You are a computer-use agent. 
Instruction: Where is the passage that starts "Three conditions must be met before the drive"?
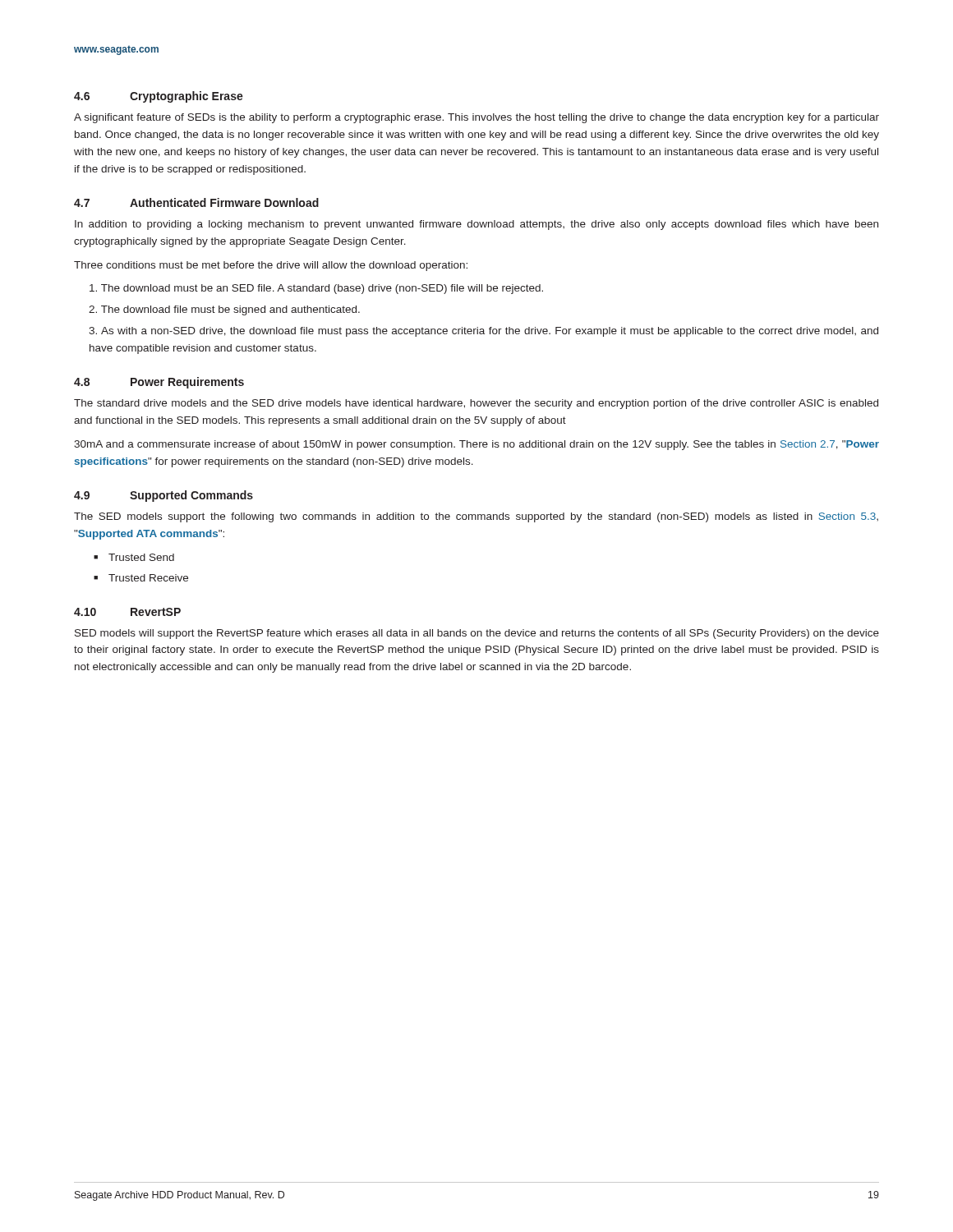[x=271, y=265]
